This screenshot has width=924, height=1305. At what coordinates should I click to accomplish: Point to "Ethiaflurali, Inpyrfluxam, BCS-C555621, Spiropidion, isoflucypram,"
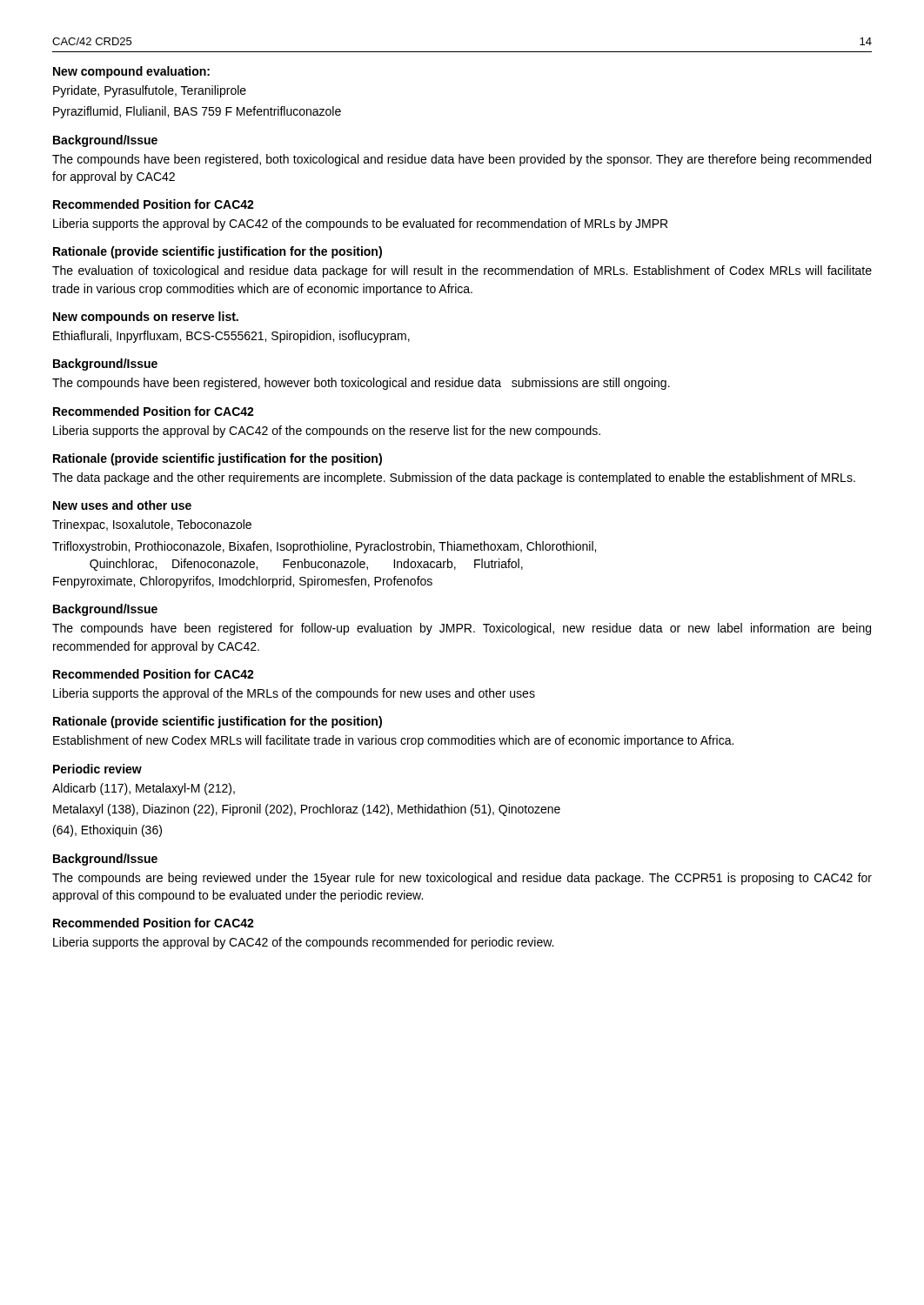(x=231, y=336)
